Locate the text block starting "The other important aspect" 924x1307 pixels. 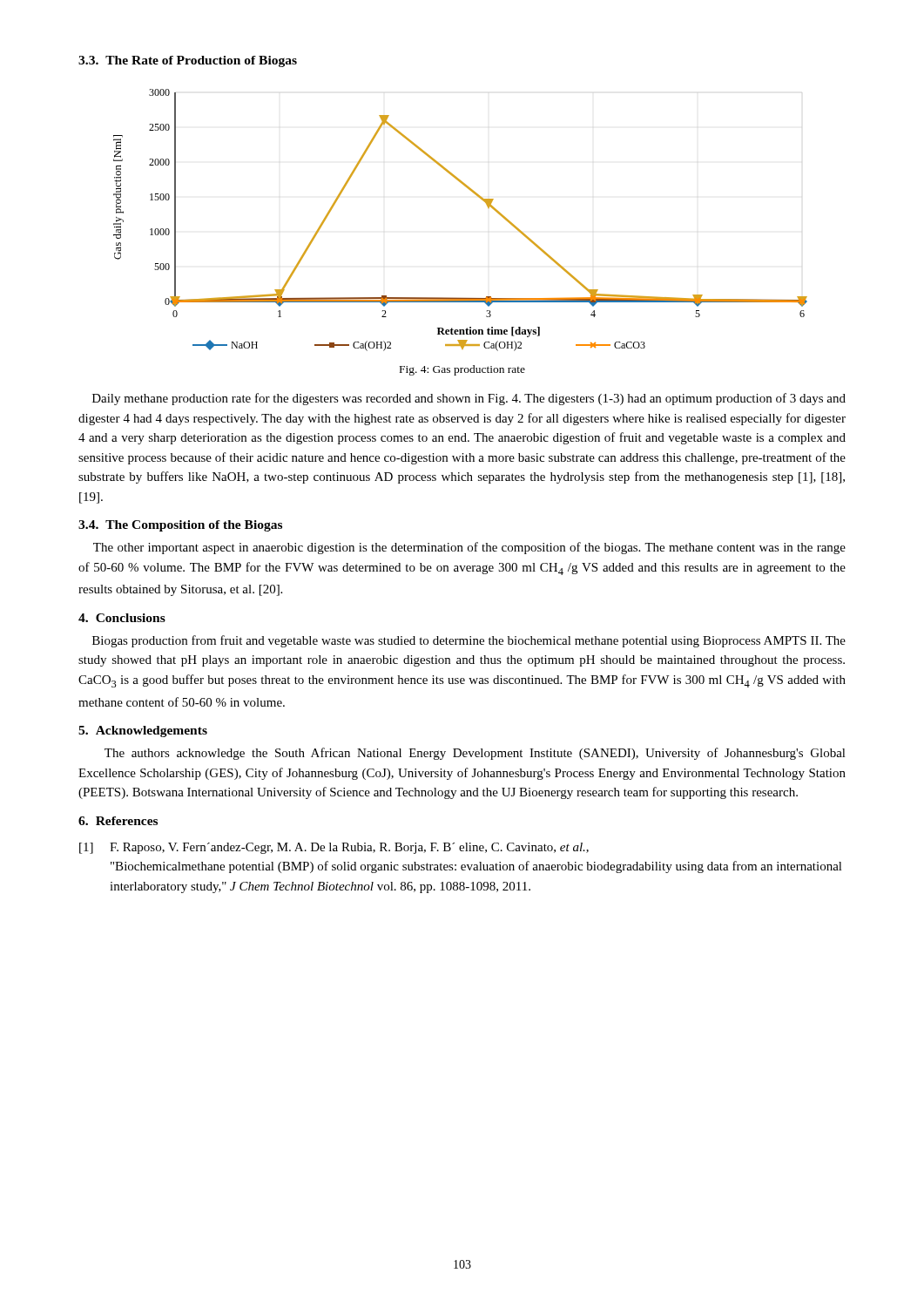(462, 568)
